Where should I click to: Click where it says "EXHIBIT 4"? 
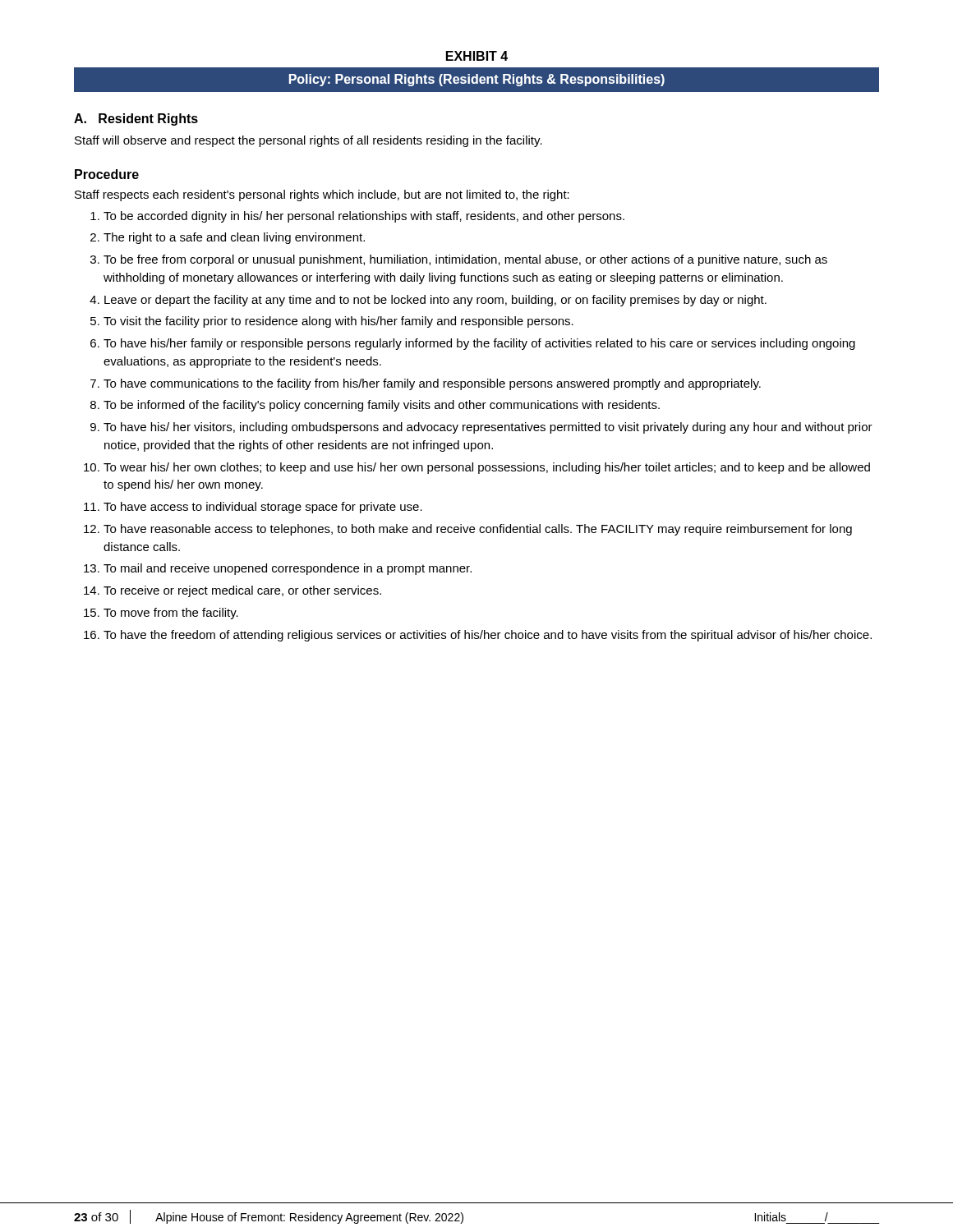coord(476,57)
